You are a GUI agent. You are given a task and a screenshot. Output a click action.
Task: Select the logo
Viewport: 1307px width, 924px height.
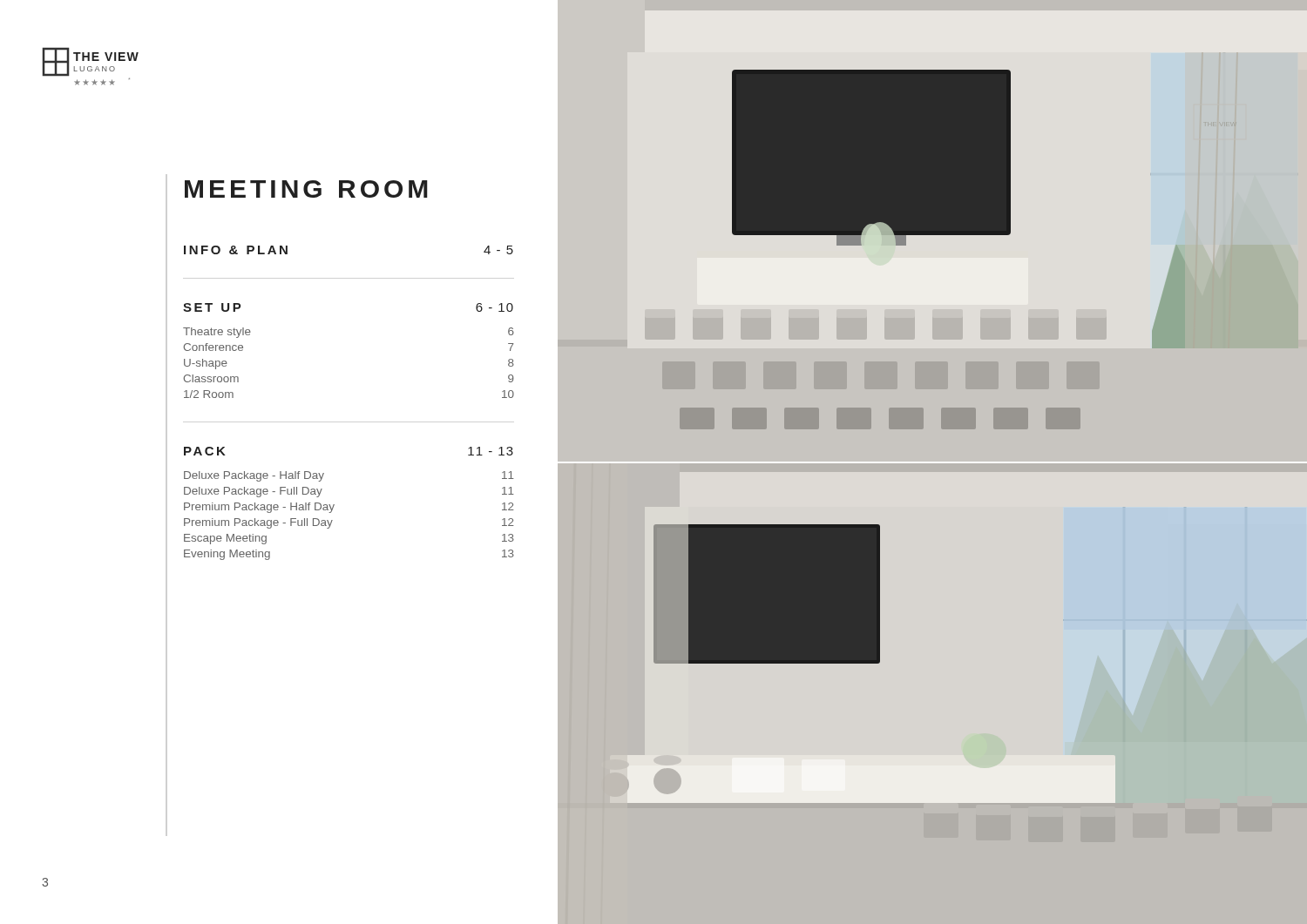pos(98,74)
